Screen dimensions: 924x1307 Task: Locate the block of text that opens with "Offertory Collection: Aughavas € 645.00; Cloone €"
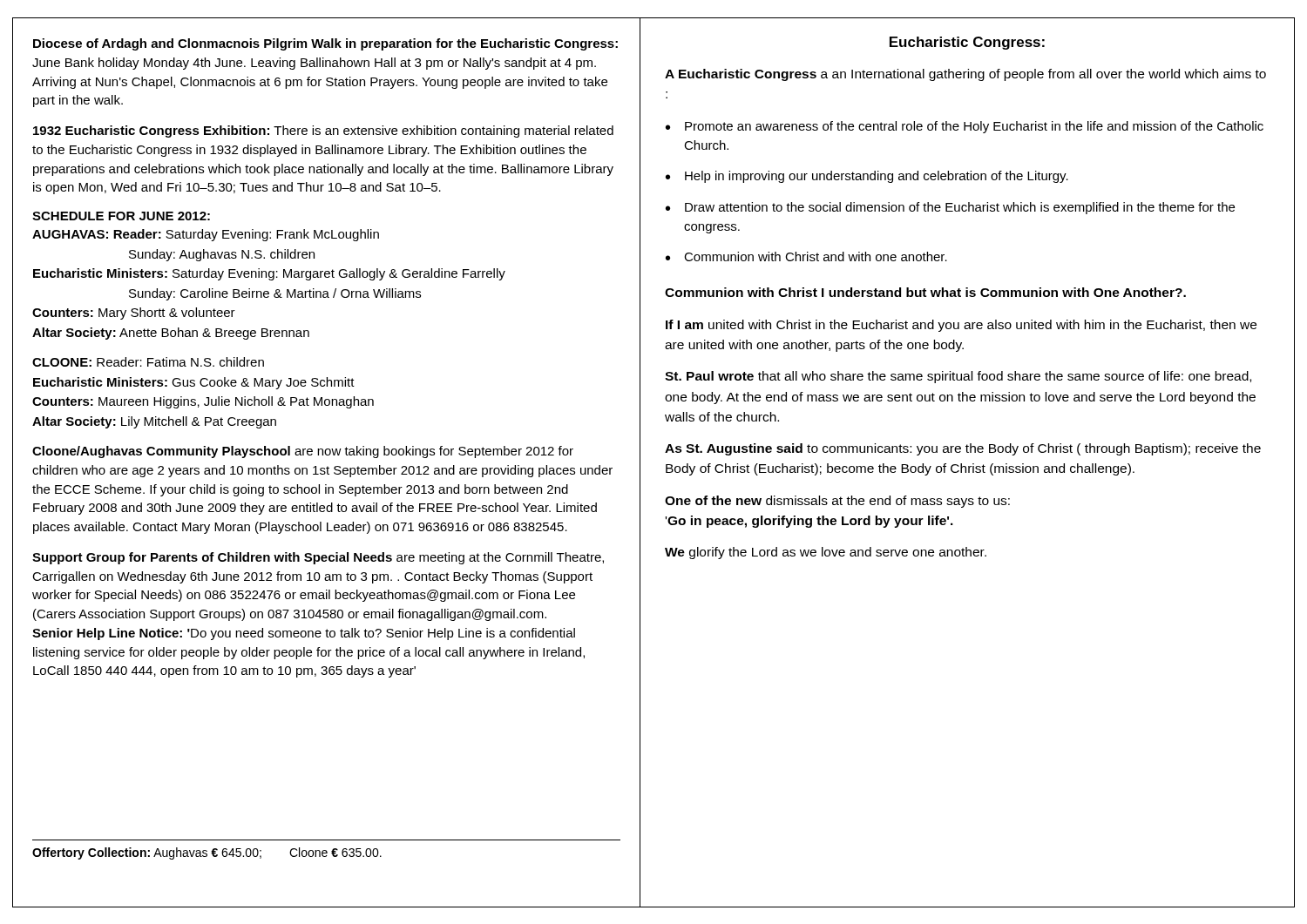(x=207, y=853)
